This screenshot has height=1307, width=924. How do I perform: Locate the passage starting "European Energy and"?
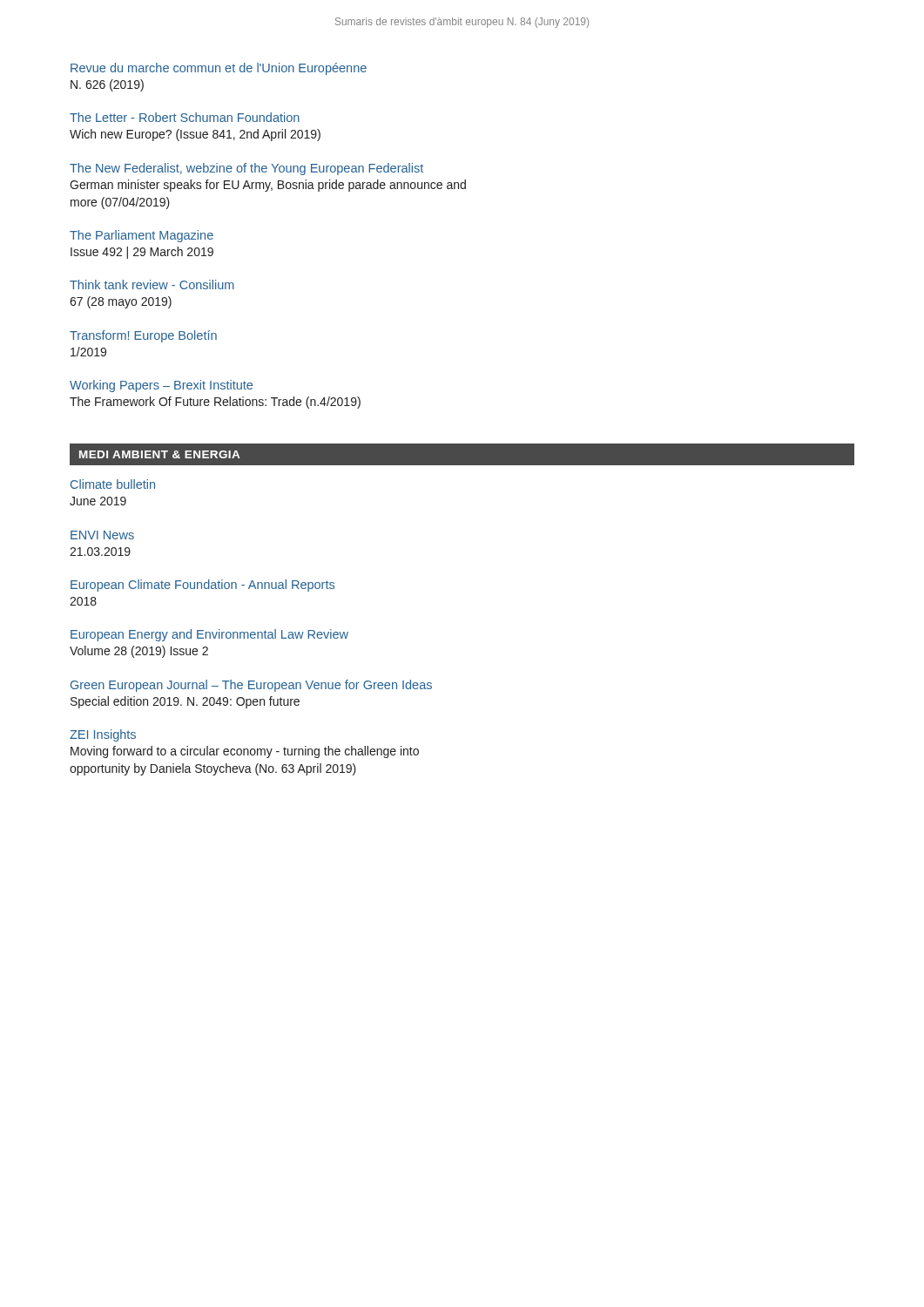(x=209, y=635)
